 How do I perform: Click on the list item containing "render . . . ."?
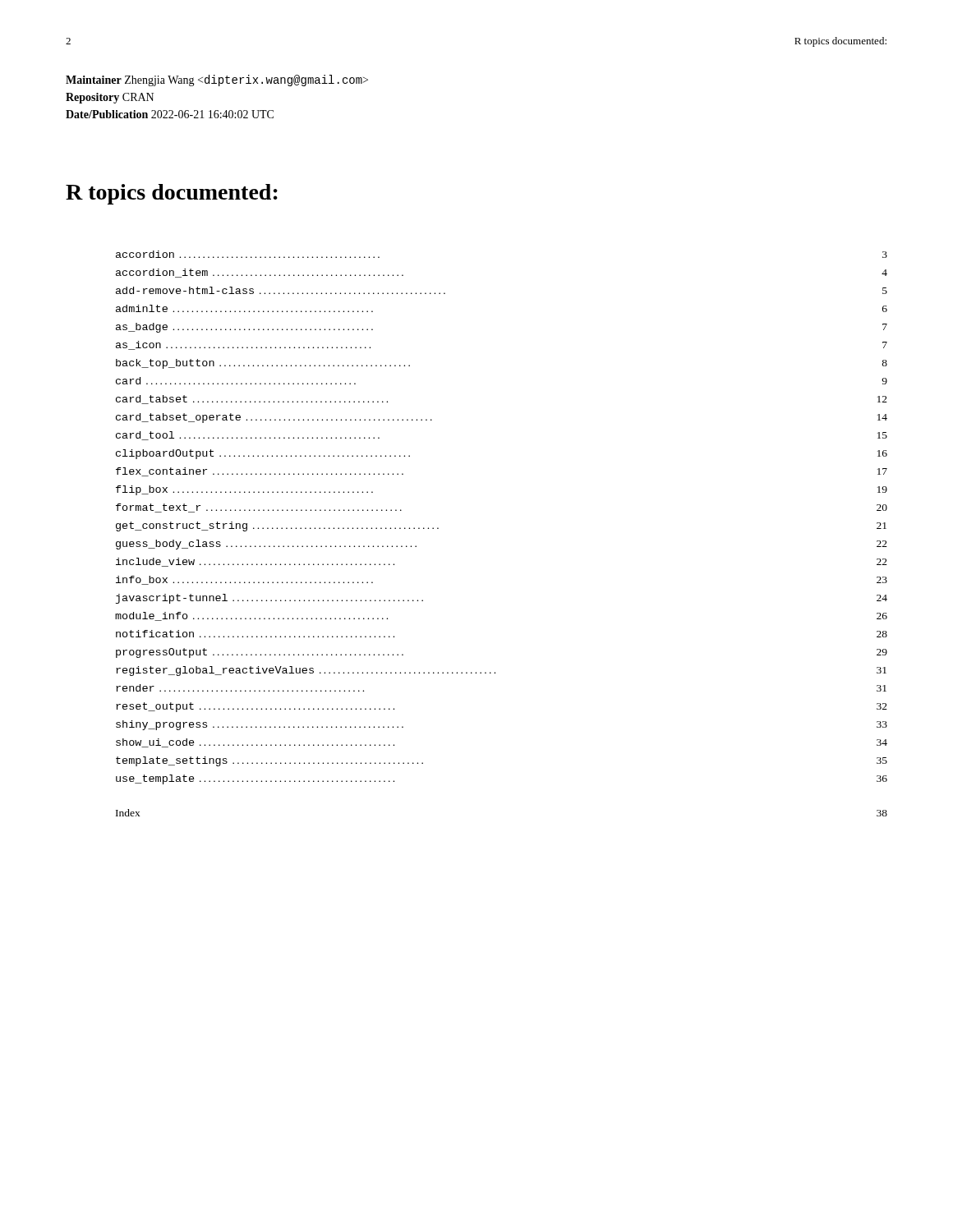(x=137, y=688)
